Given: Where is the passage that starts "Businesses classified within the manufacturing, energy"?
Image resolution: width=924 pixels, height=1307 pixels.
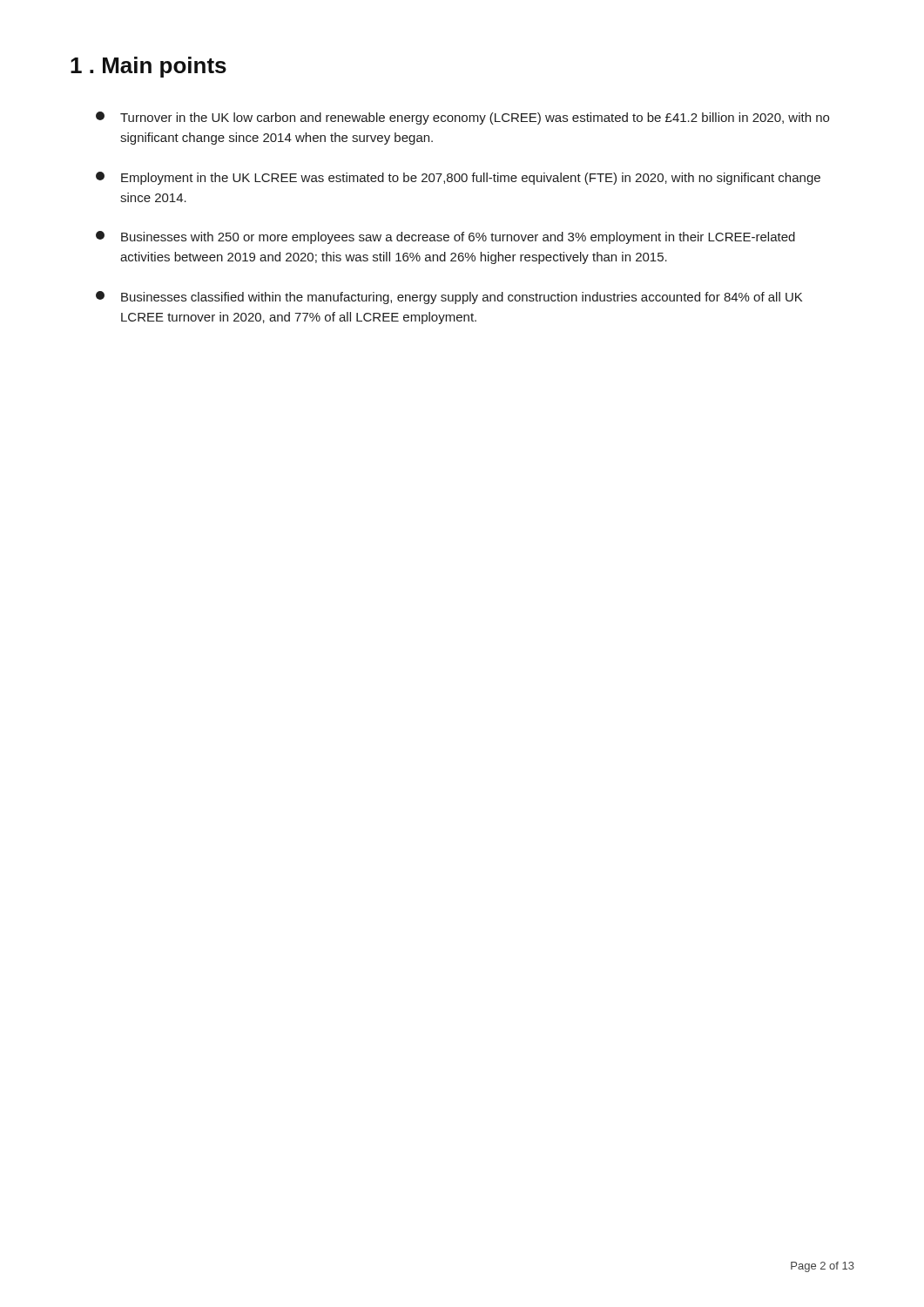Looking at the screenshot, I should pos(465,306).
